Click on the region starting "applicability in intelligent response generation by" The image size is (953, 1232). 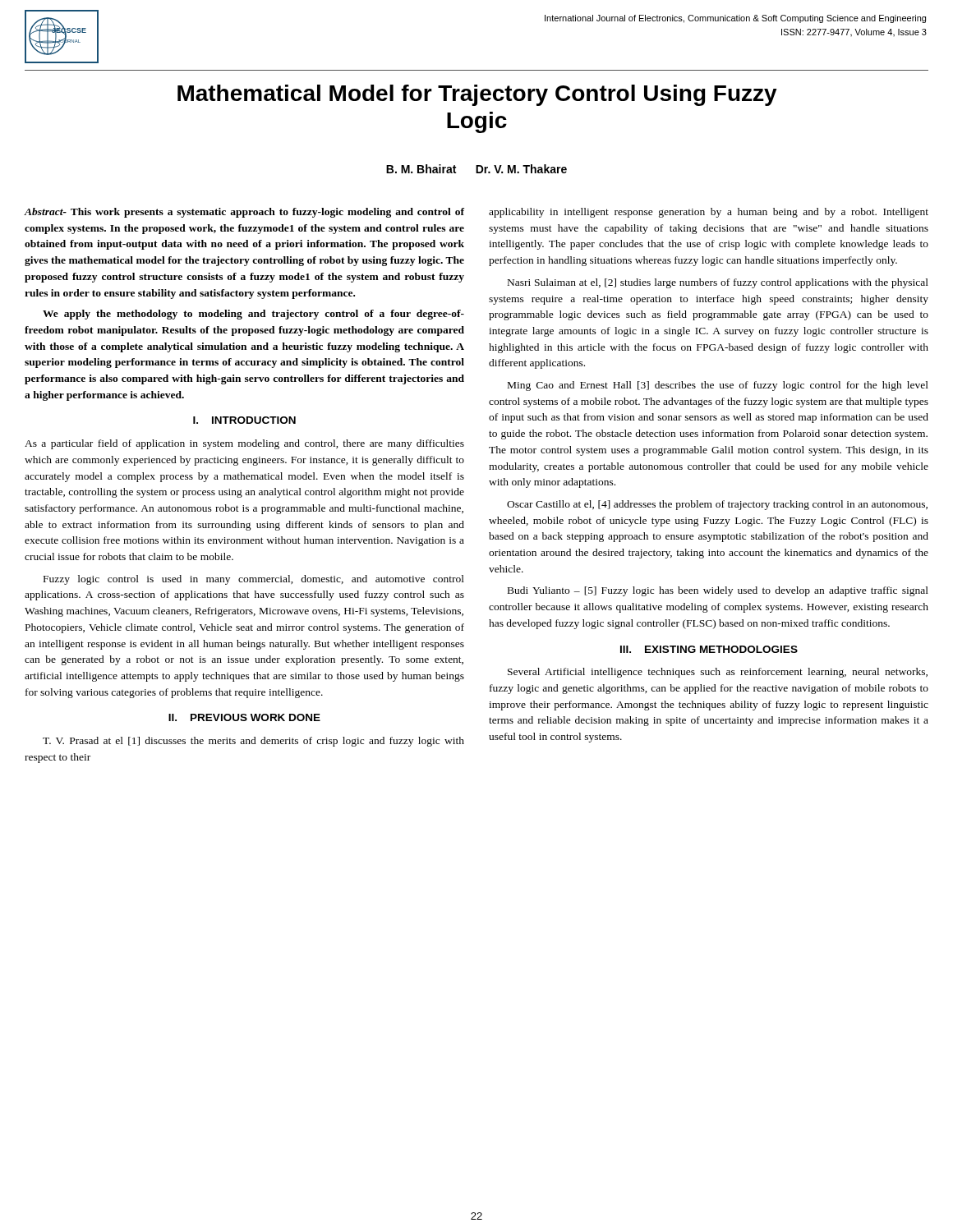(709, 417)
